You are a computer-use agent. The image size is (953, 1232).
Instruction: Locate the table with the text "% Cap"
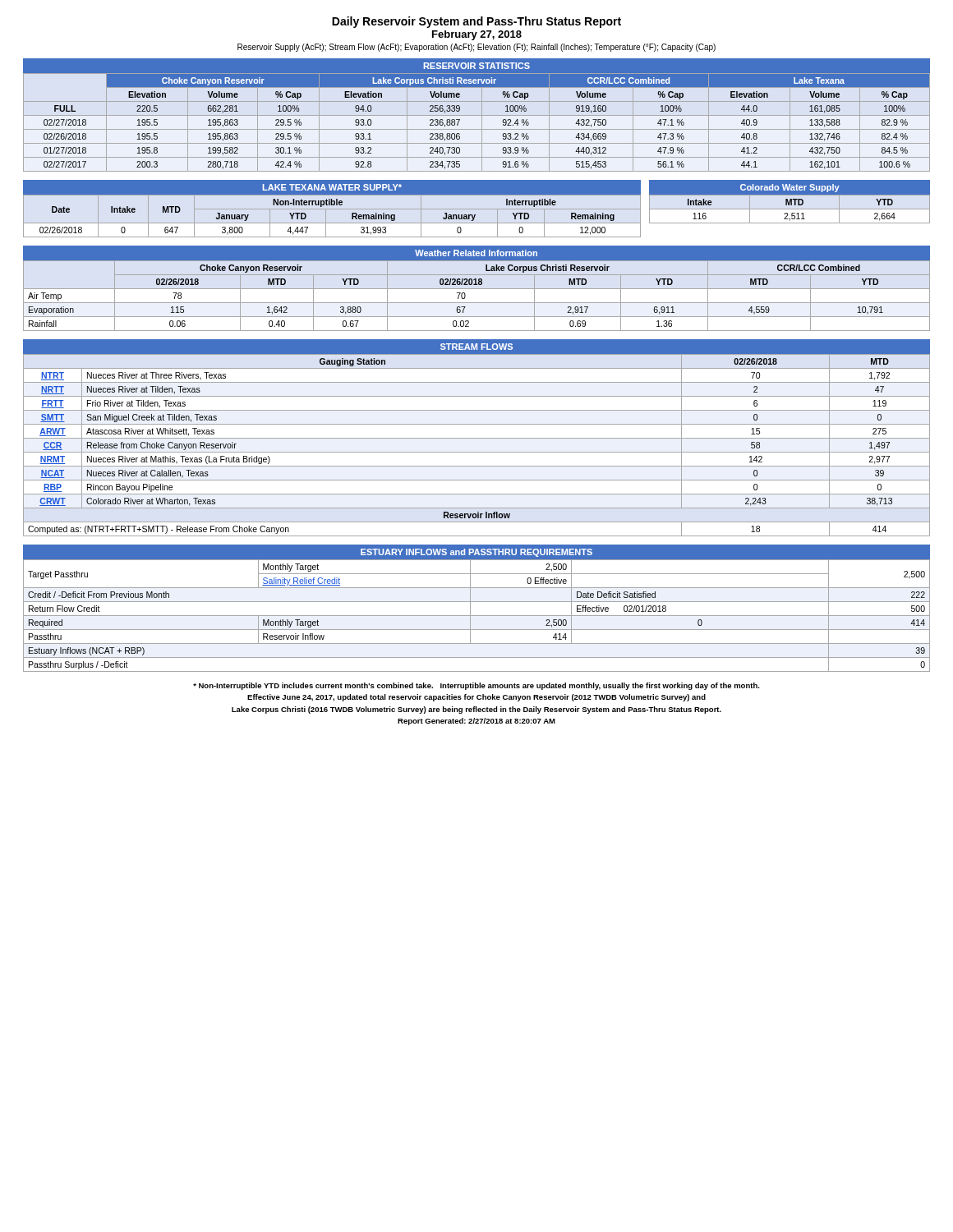(476, 122)
